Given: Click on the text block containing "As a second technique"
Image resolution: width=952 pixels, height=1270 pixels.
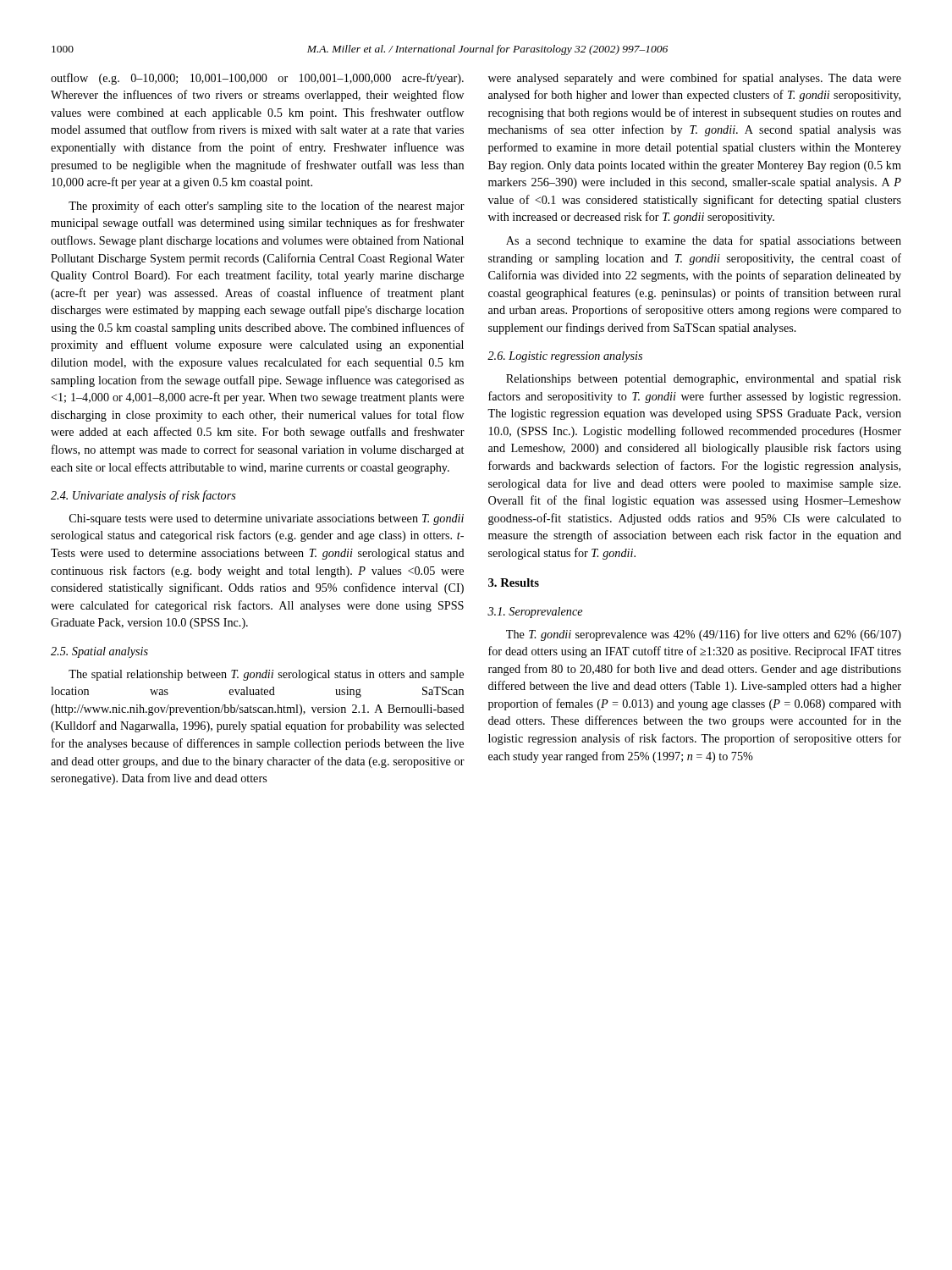Looking at the screenshot, I should point(695,284).
